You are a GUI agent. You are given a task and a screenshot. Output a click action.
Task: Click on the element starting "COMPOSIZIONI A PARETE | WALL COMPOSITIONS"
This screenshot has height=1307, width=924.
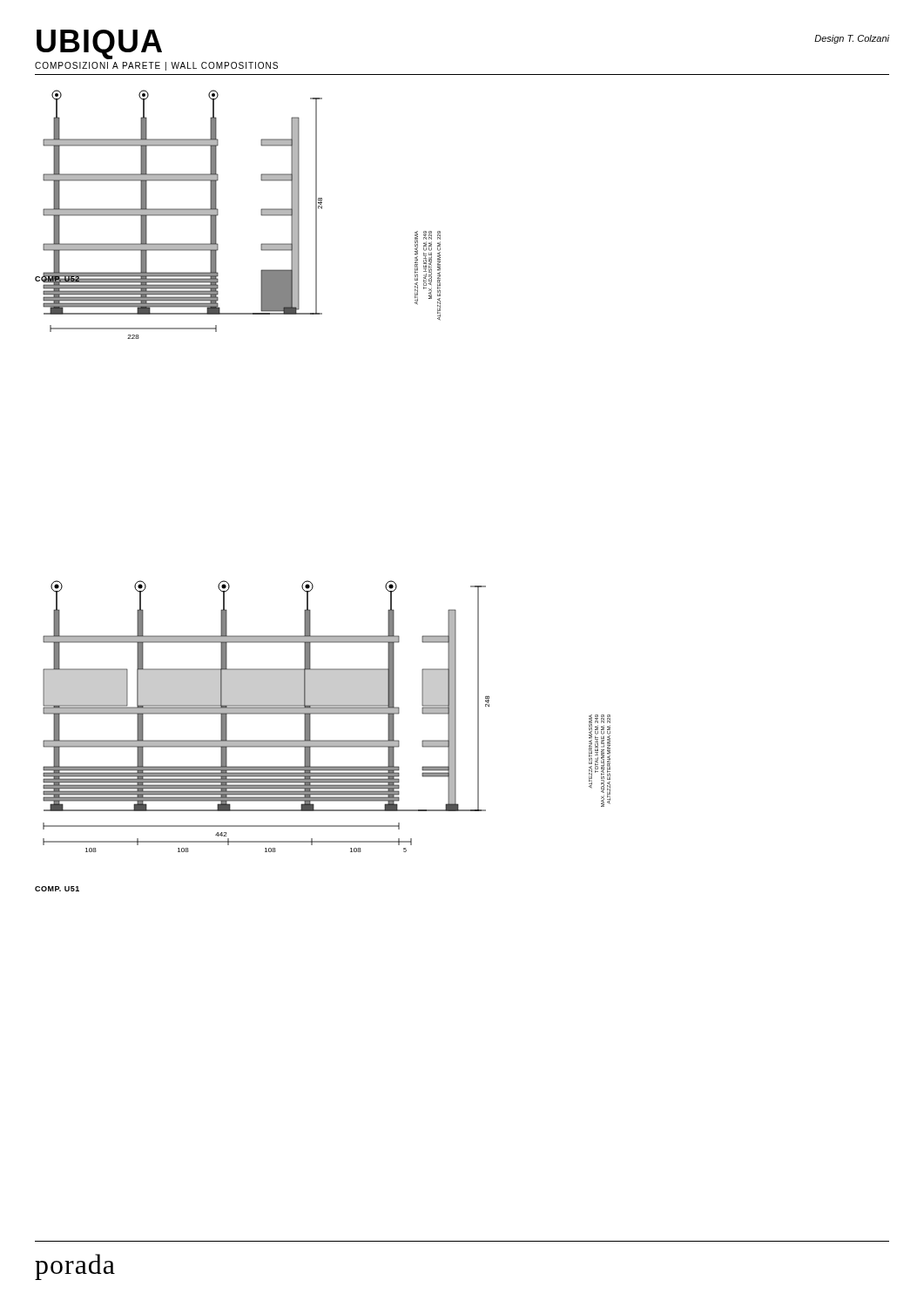click(x=157, y=66)
